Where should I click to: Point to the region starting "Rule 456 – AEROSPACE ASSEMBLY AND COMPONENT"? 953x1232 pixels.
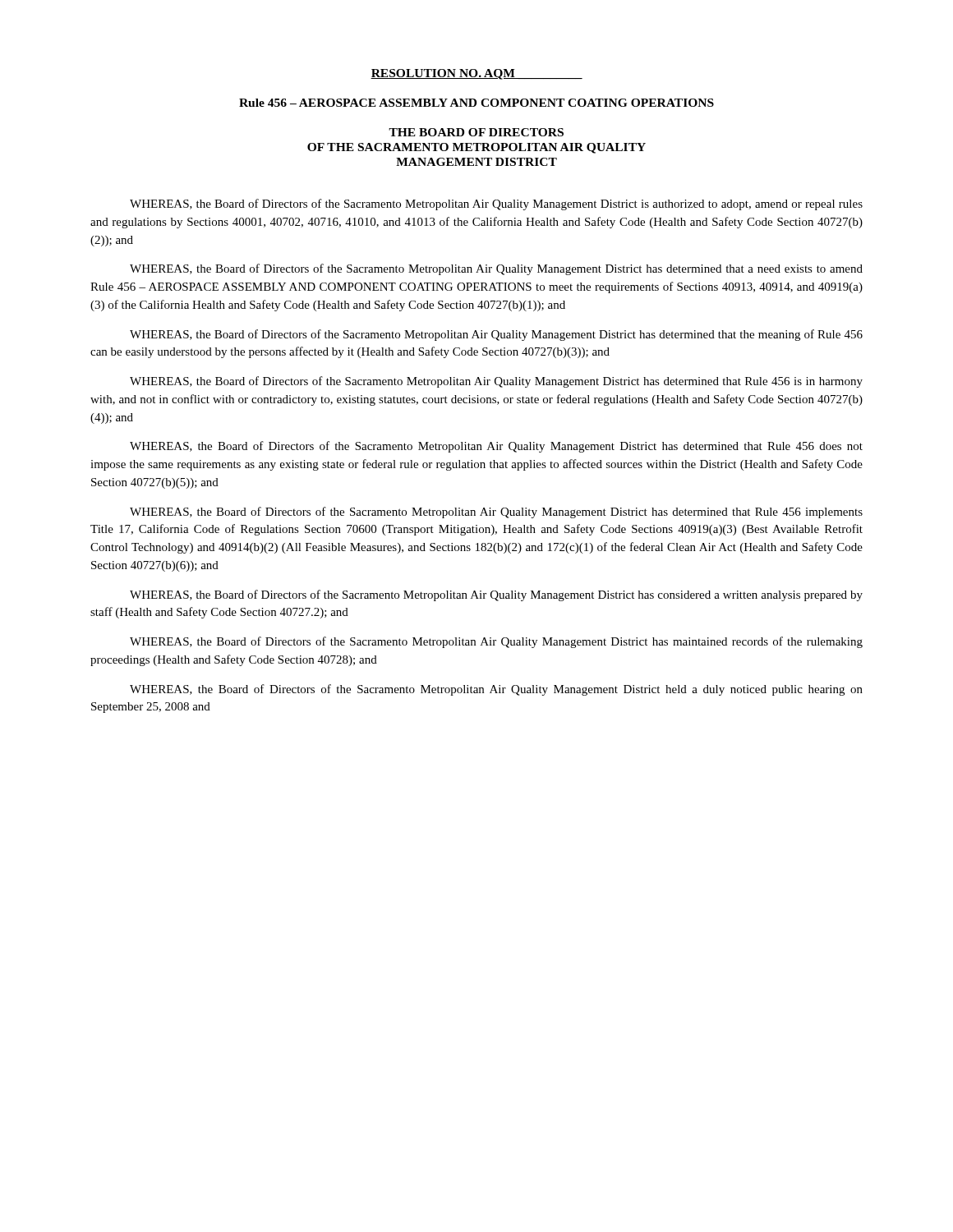tap(476, 103)
